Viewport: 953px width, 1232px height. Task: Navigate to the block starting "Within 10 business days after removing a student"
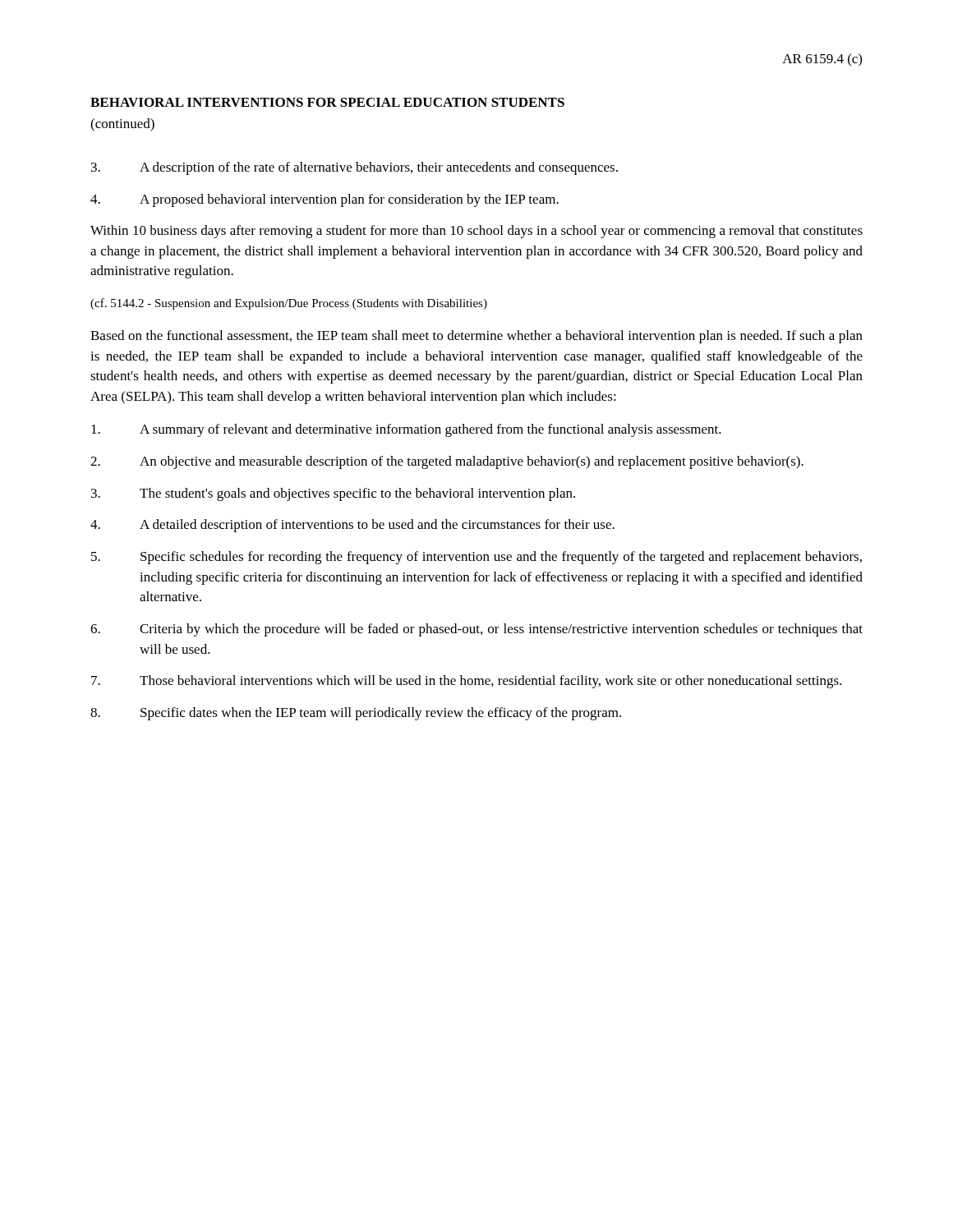point(476,251)
